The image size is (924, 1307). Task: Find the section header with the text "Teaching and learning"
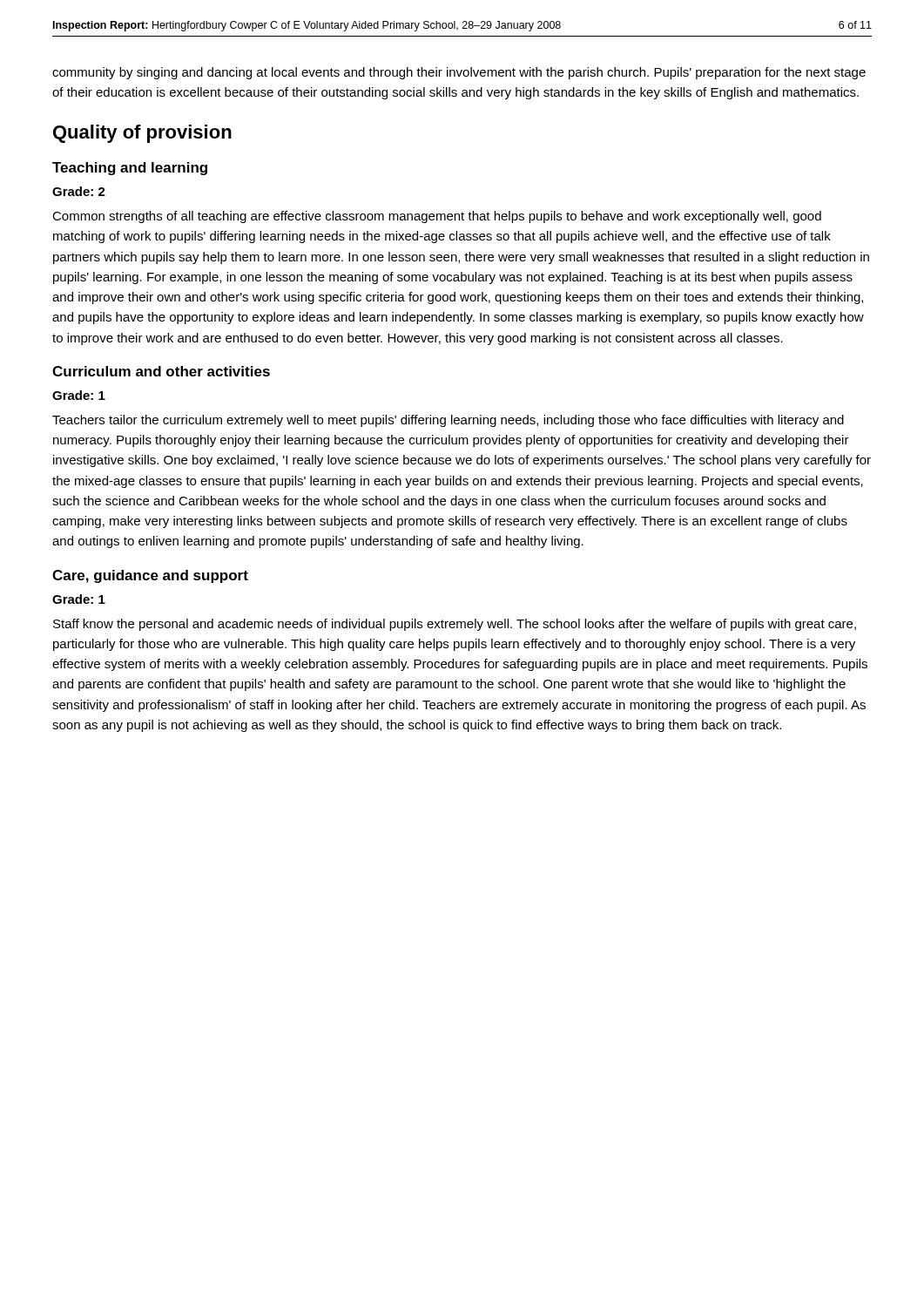tap(130, 168)
